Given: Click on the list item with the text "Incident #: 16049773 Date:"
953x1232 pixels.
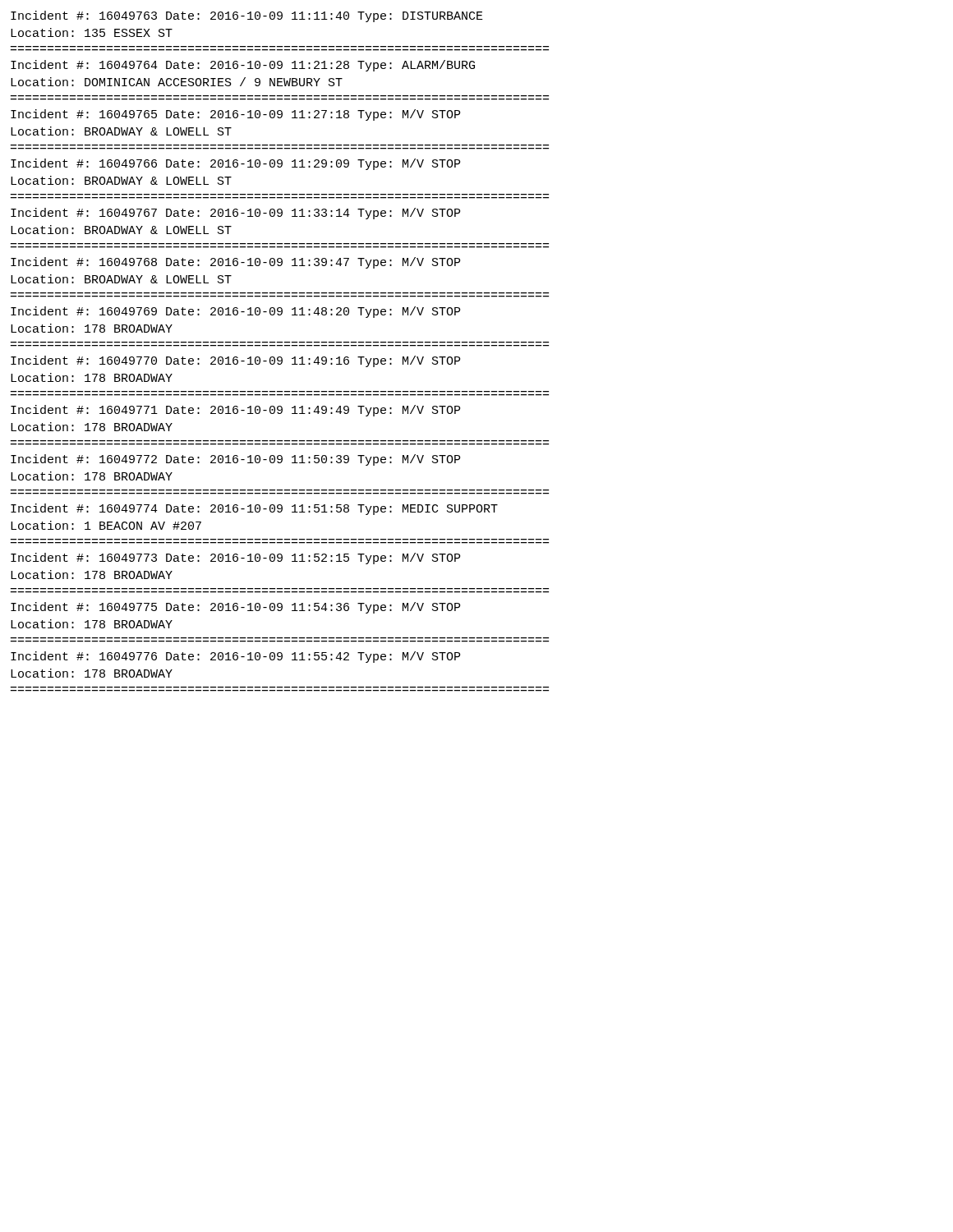Looking at the screenshot, I should pos(235,559).
